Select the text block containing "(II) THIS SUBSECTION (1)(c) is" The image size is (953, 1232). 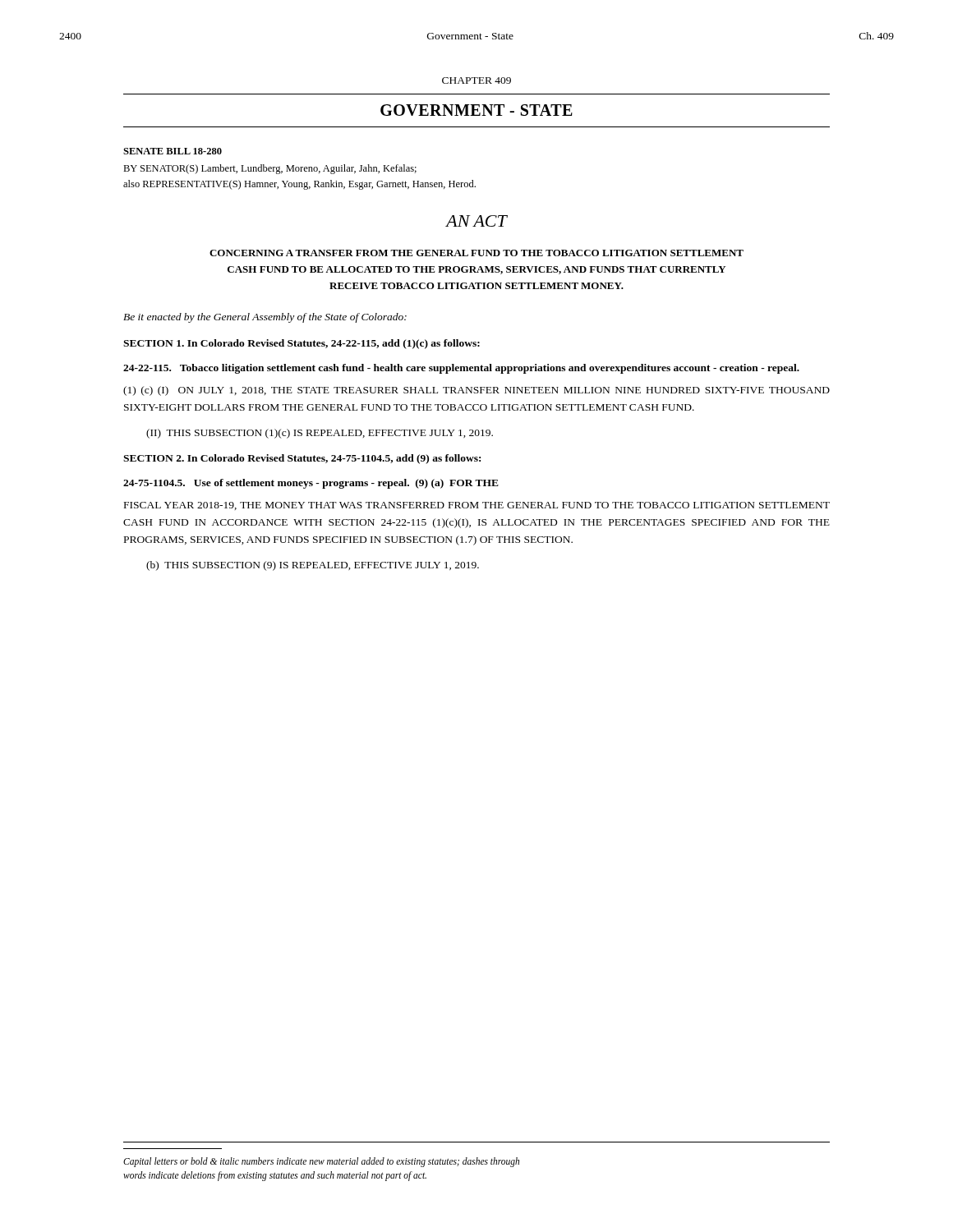(320, 432)
